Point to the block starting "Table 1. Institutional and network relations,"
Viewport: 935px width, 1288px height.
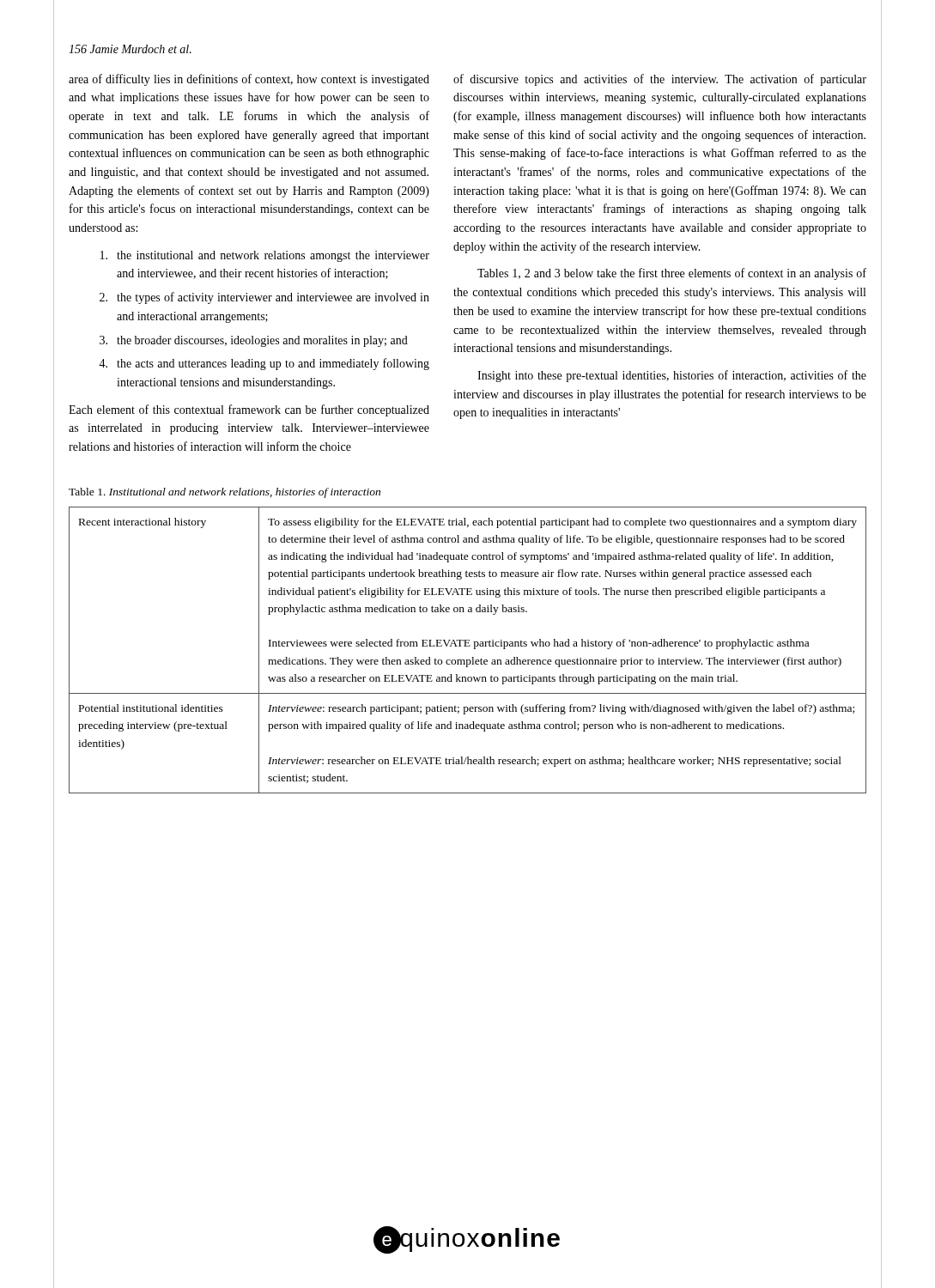[225, 491]
